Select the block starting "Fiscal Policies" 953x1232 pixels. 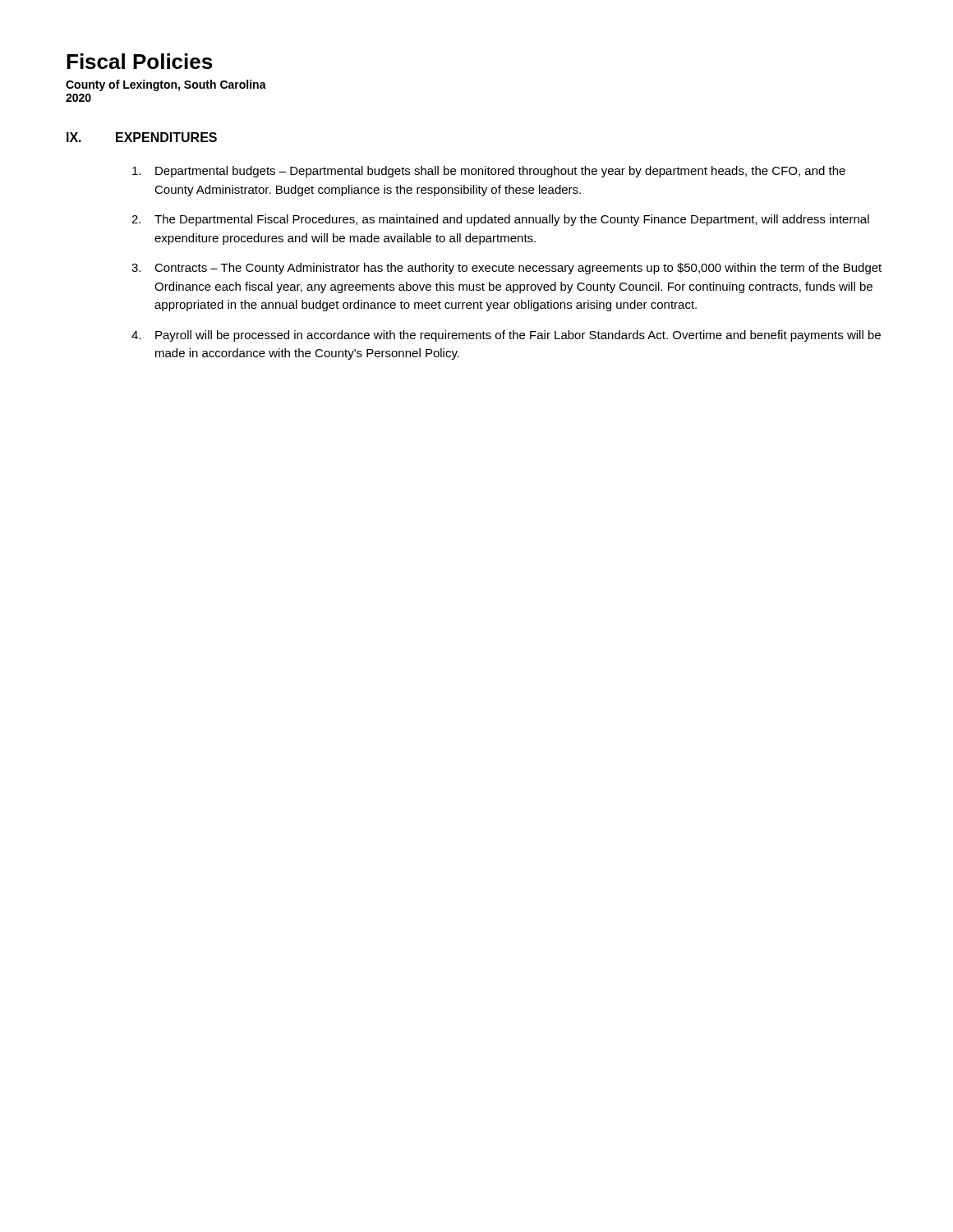139,62
